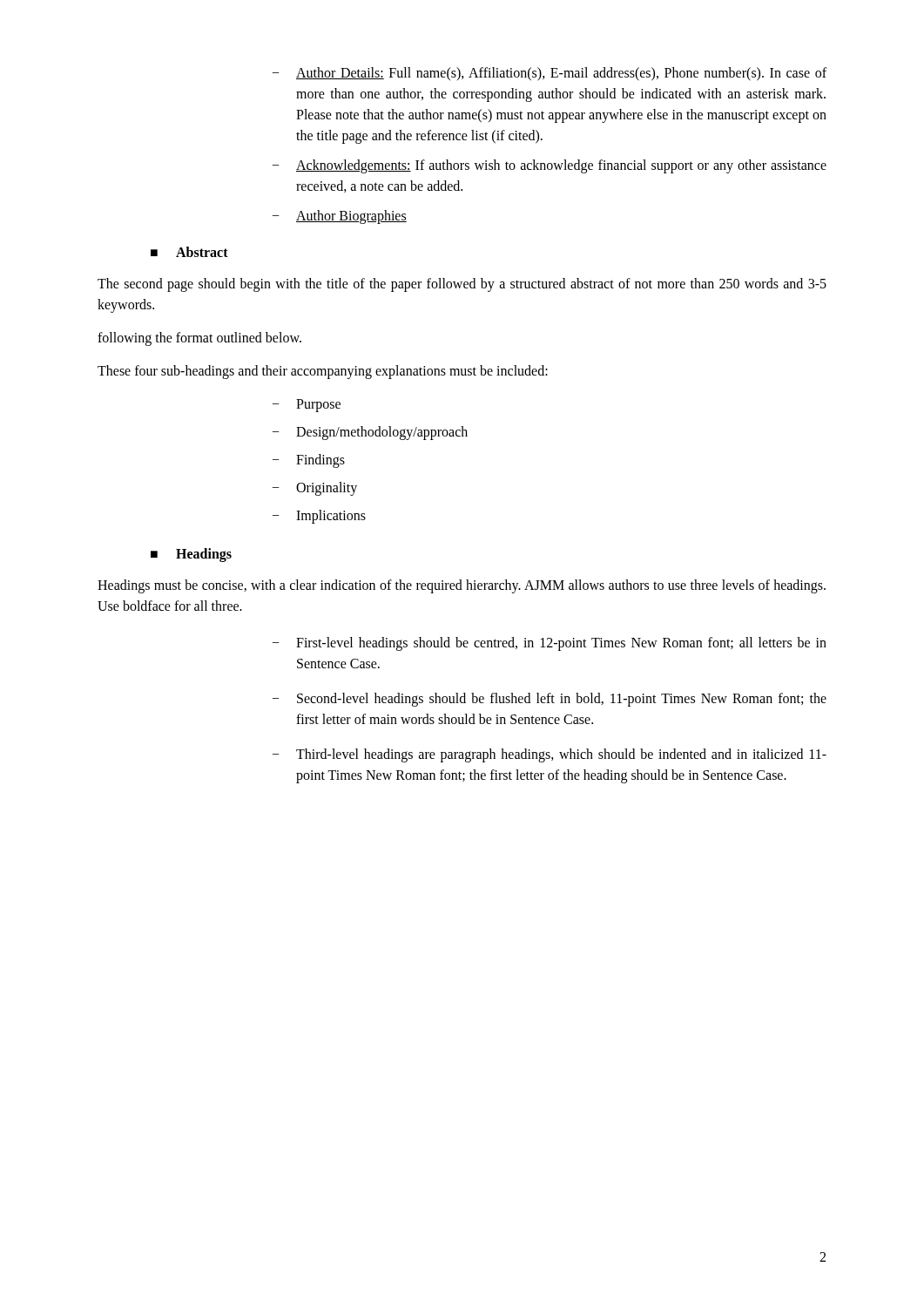Click on the region starting "These four sub-headings and their accompanying"

(x=323, y=371)
